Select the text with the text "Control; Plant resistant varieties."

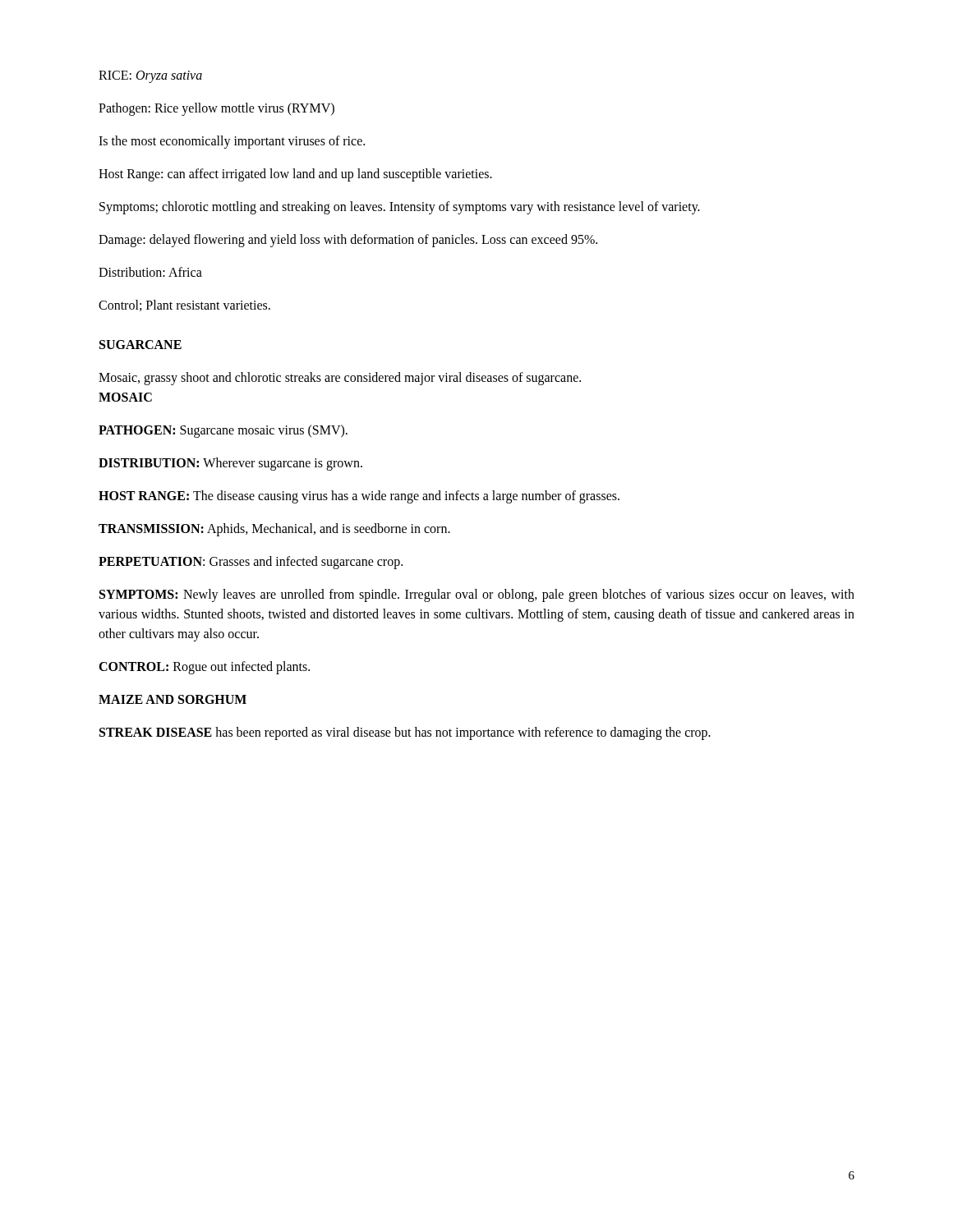(184, 306)
